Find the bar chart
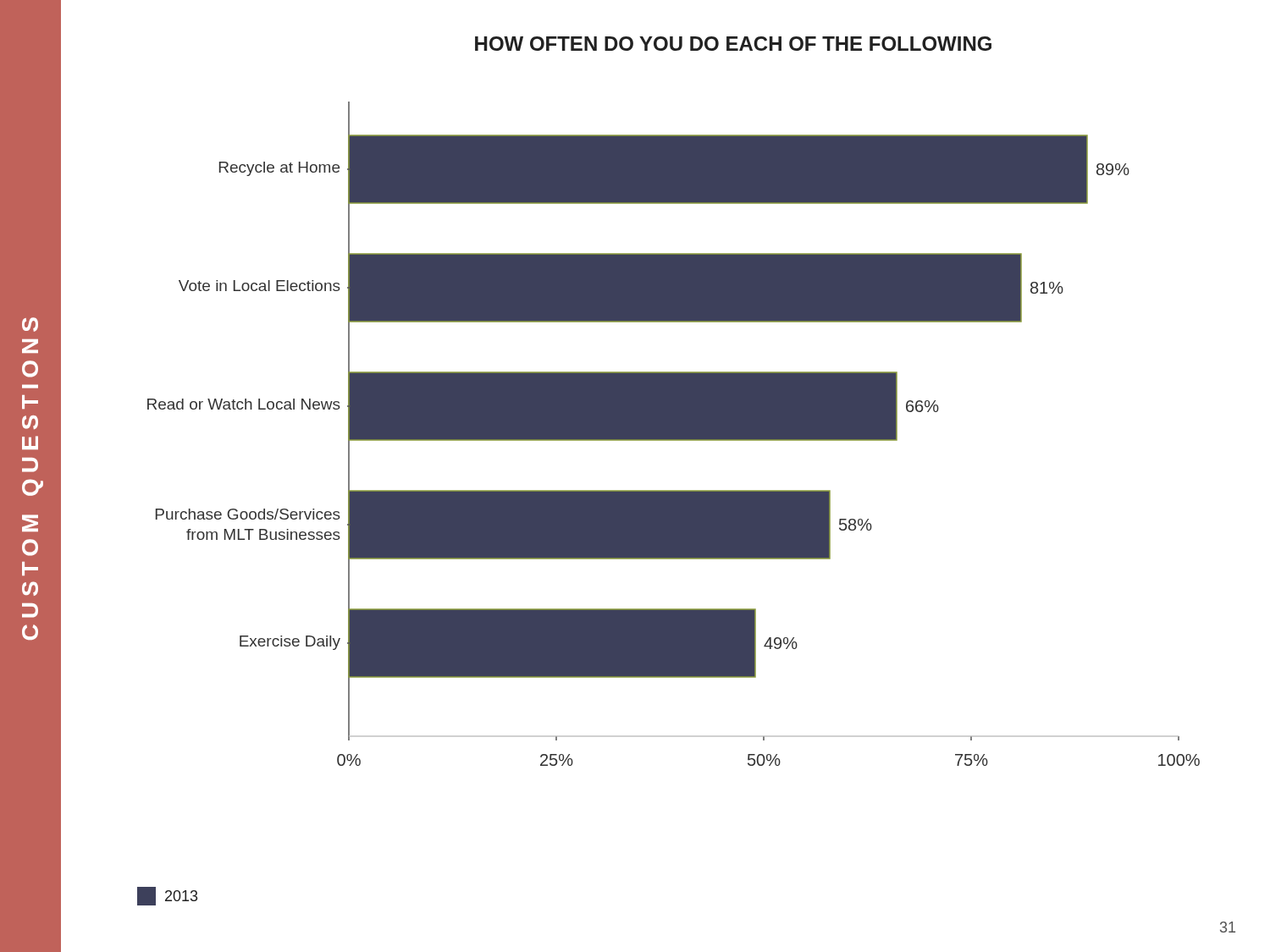 coord(665,463)
